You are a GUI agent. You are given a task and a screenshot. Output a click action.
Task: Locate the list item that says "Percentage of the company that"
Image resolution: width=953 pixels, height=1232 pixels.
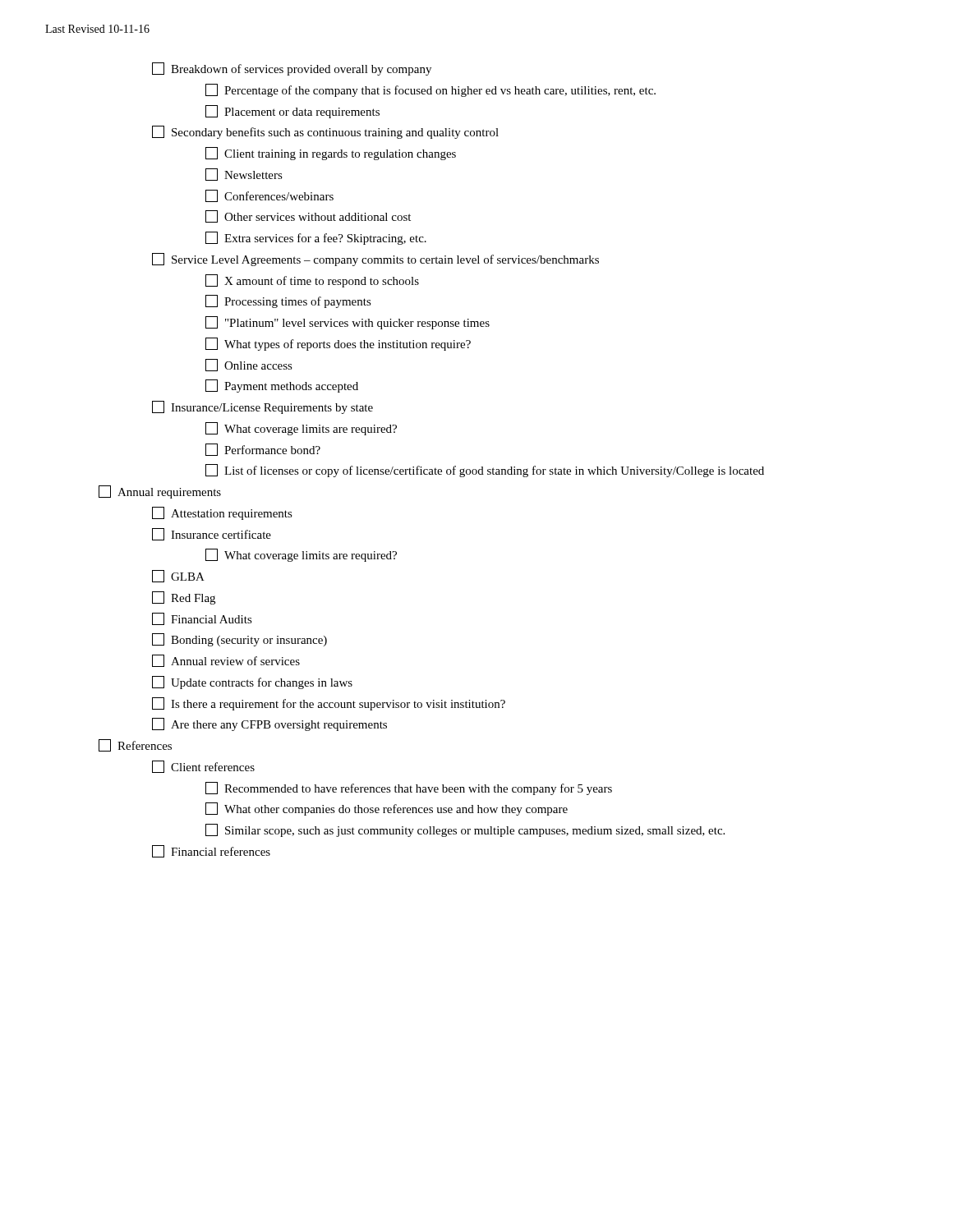(557, 91)
